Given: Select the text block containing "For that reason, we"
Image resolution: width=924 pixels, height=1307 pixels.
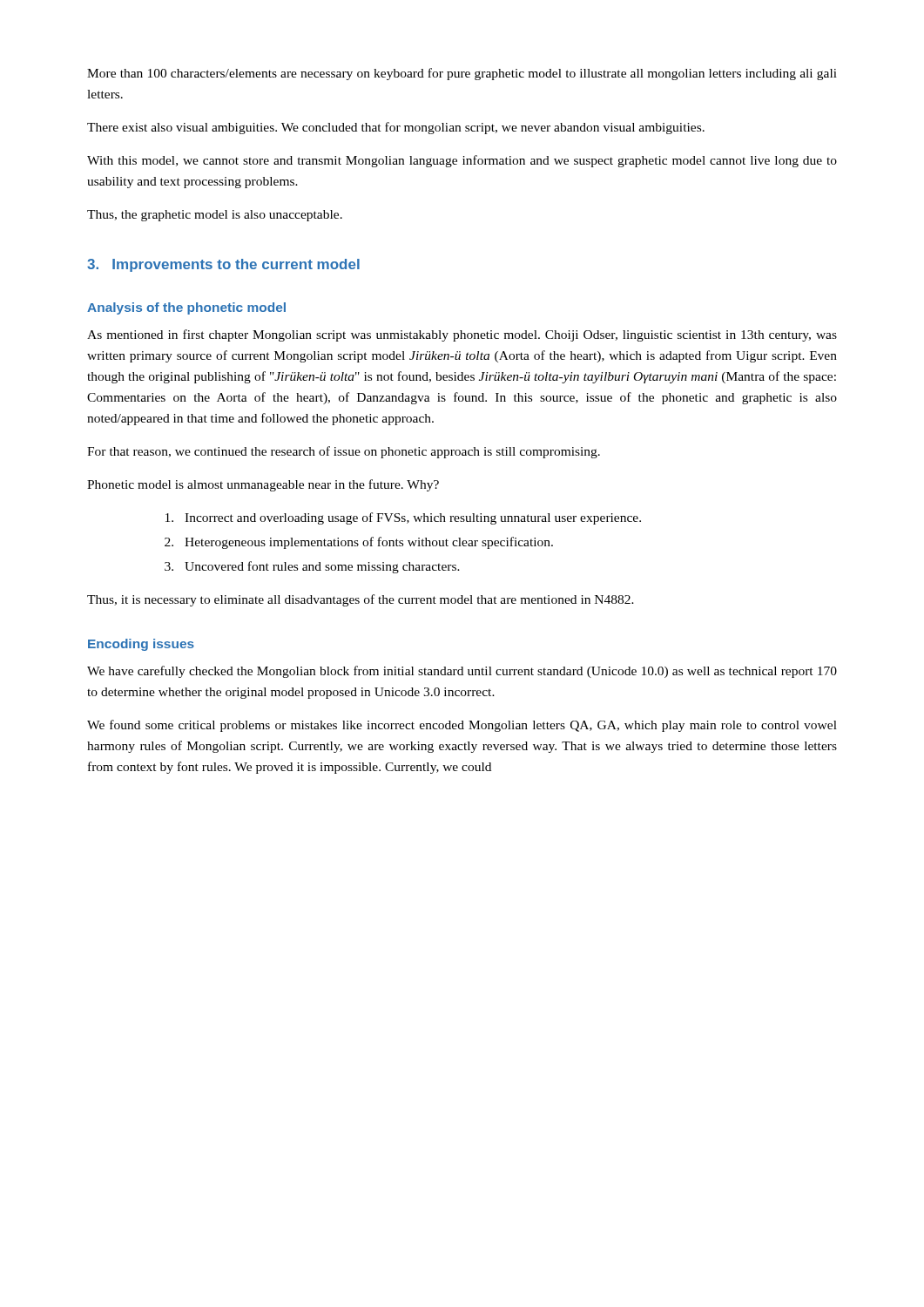Looking at the screenshot, I should pos(344,451).
